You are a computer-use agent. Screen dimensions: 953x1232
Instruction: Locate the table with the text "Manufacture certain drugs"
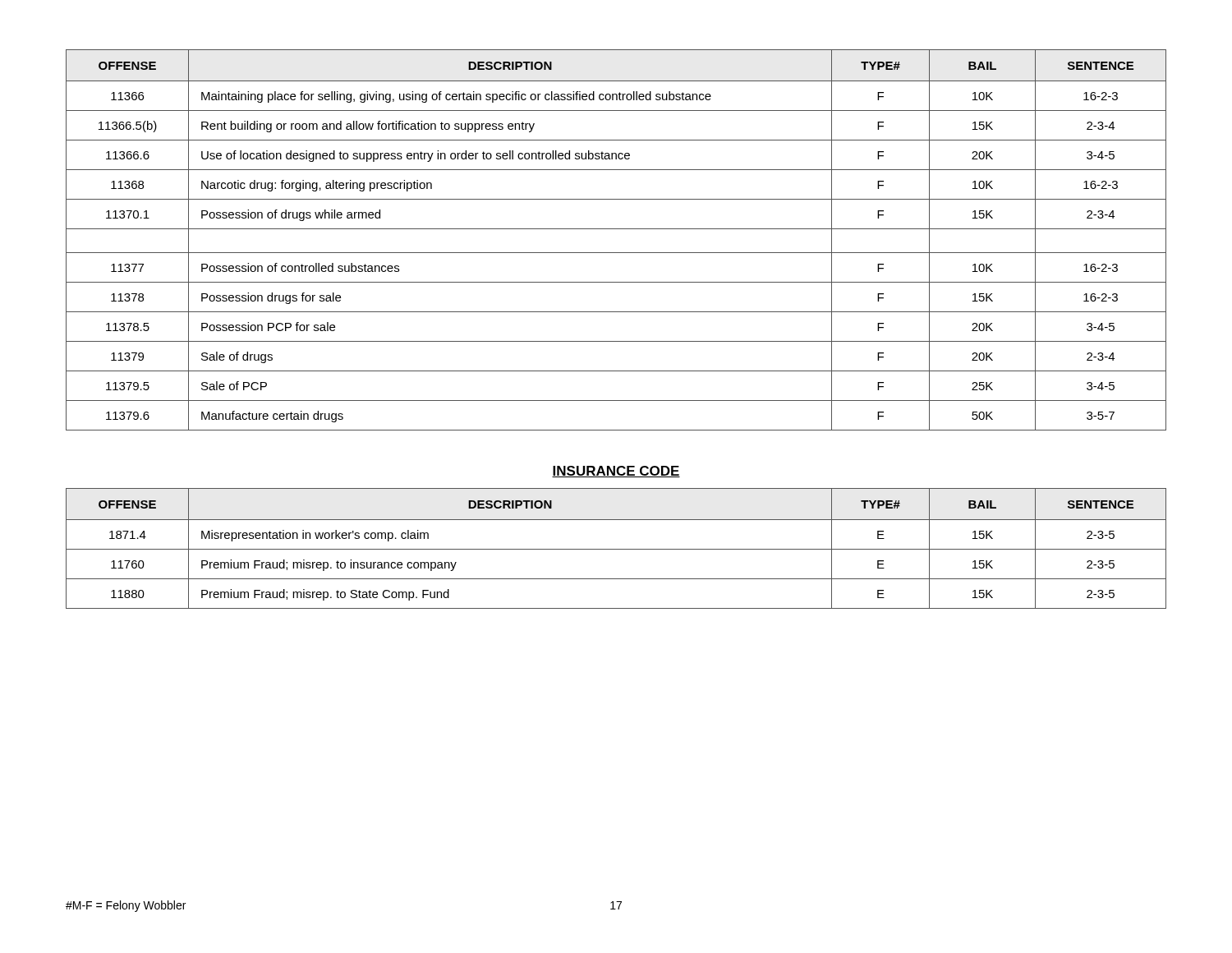point(616,240)
